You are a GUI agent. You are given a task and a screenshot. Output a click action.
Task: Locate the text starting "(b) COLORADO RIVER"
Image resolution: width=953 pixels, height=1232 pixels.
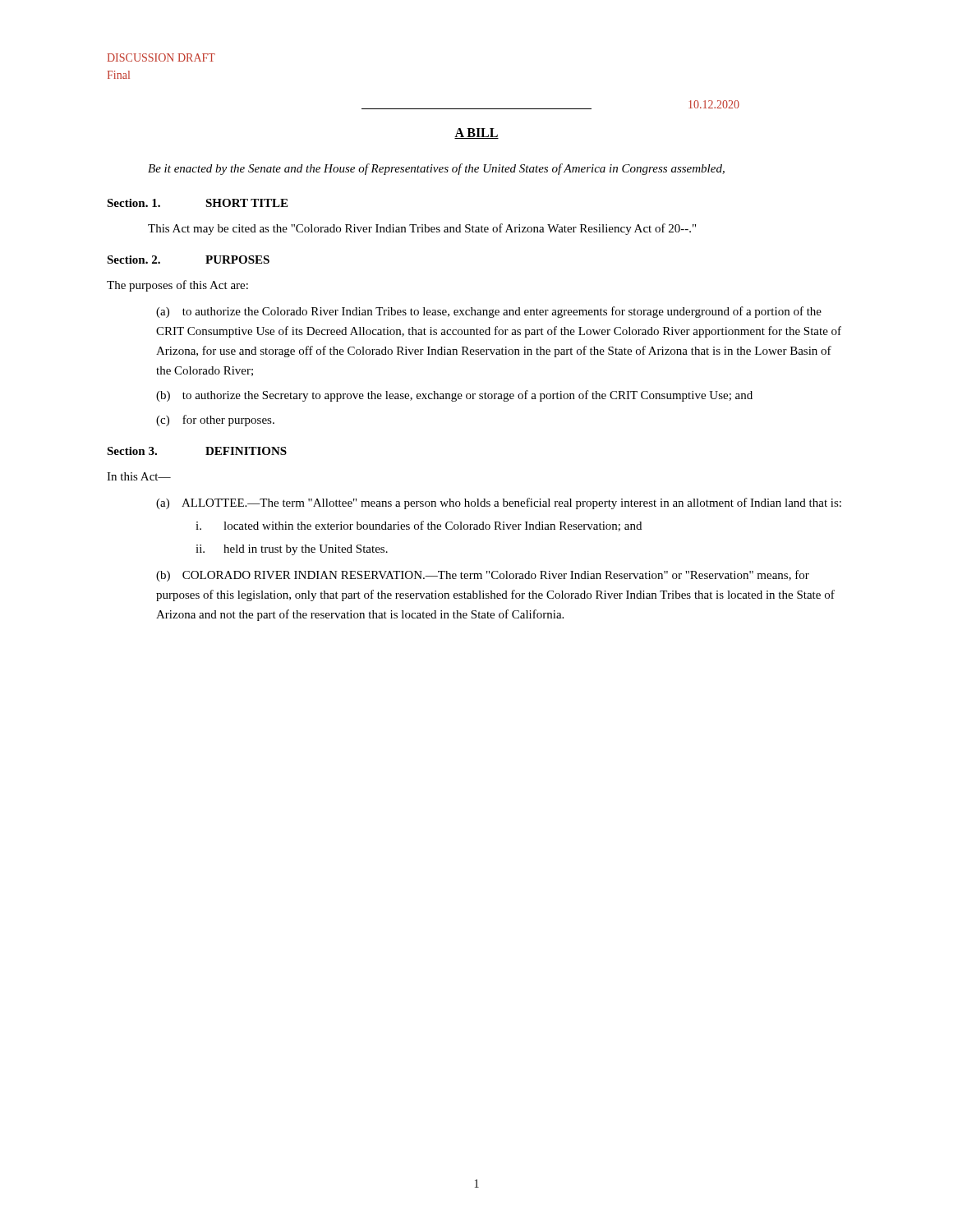click(495, 593)
